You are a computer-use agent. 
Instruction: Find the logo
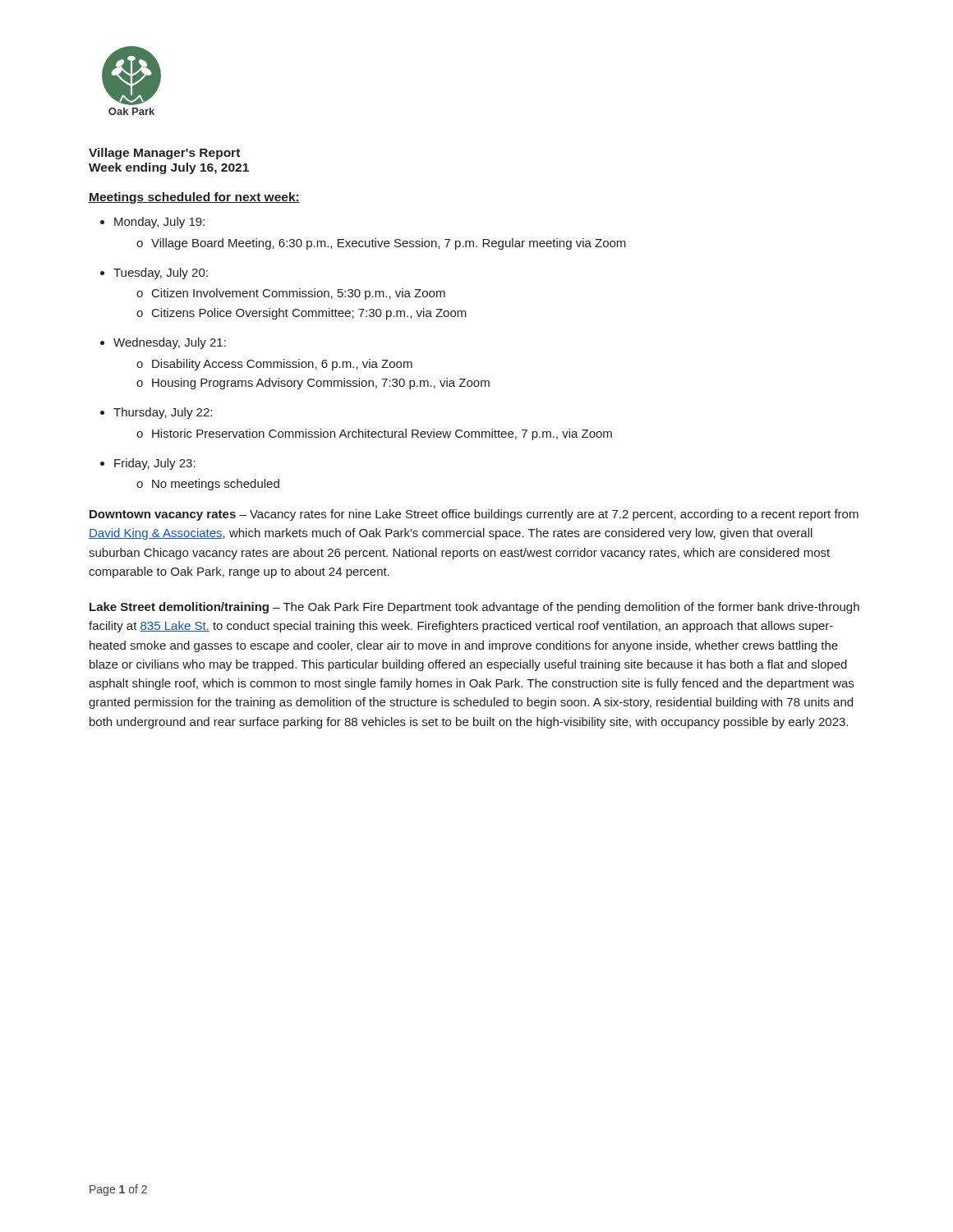(476, 83)
